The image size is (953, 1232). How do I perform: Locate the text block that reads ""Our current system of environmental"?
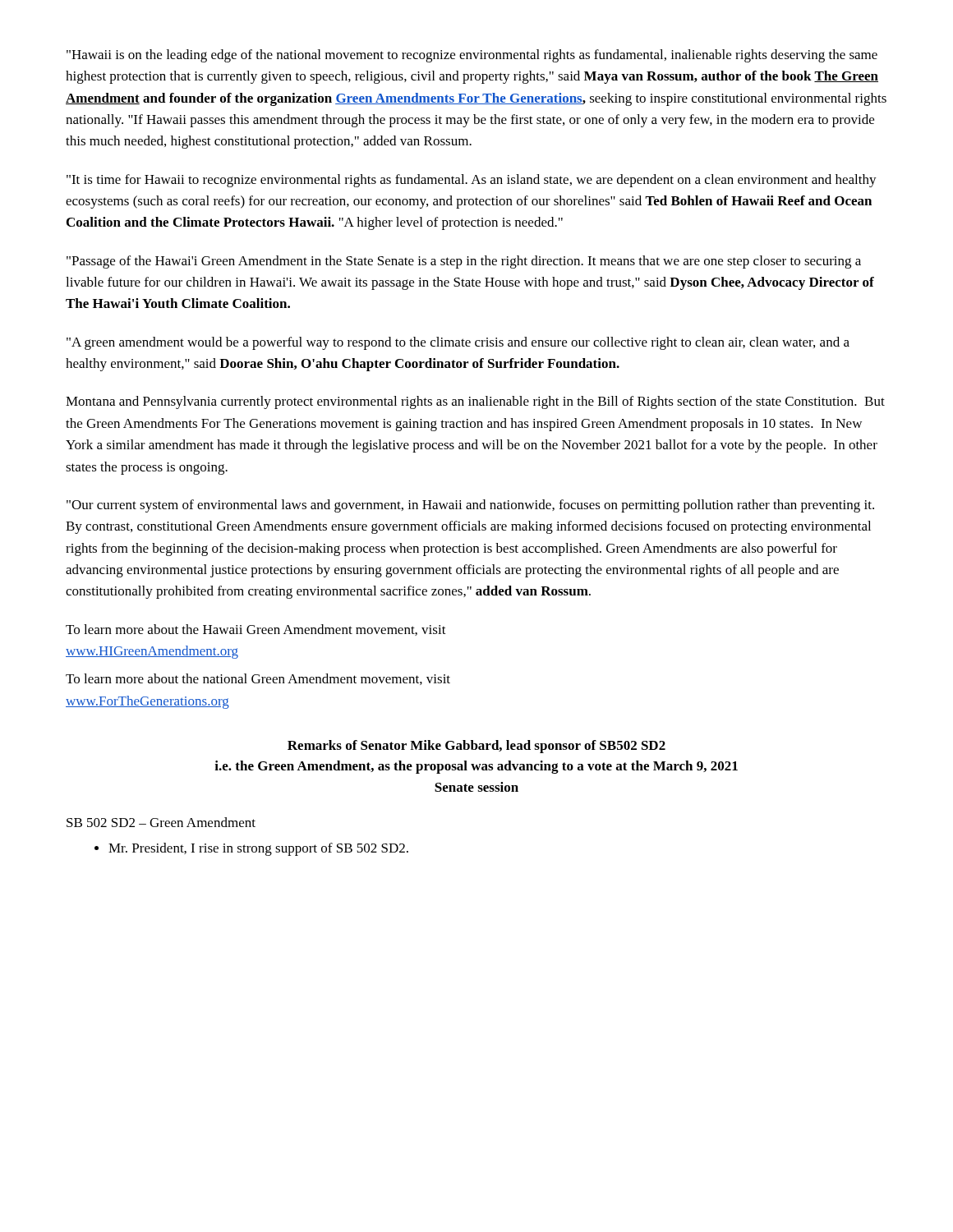470,548
